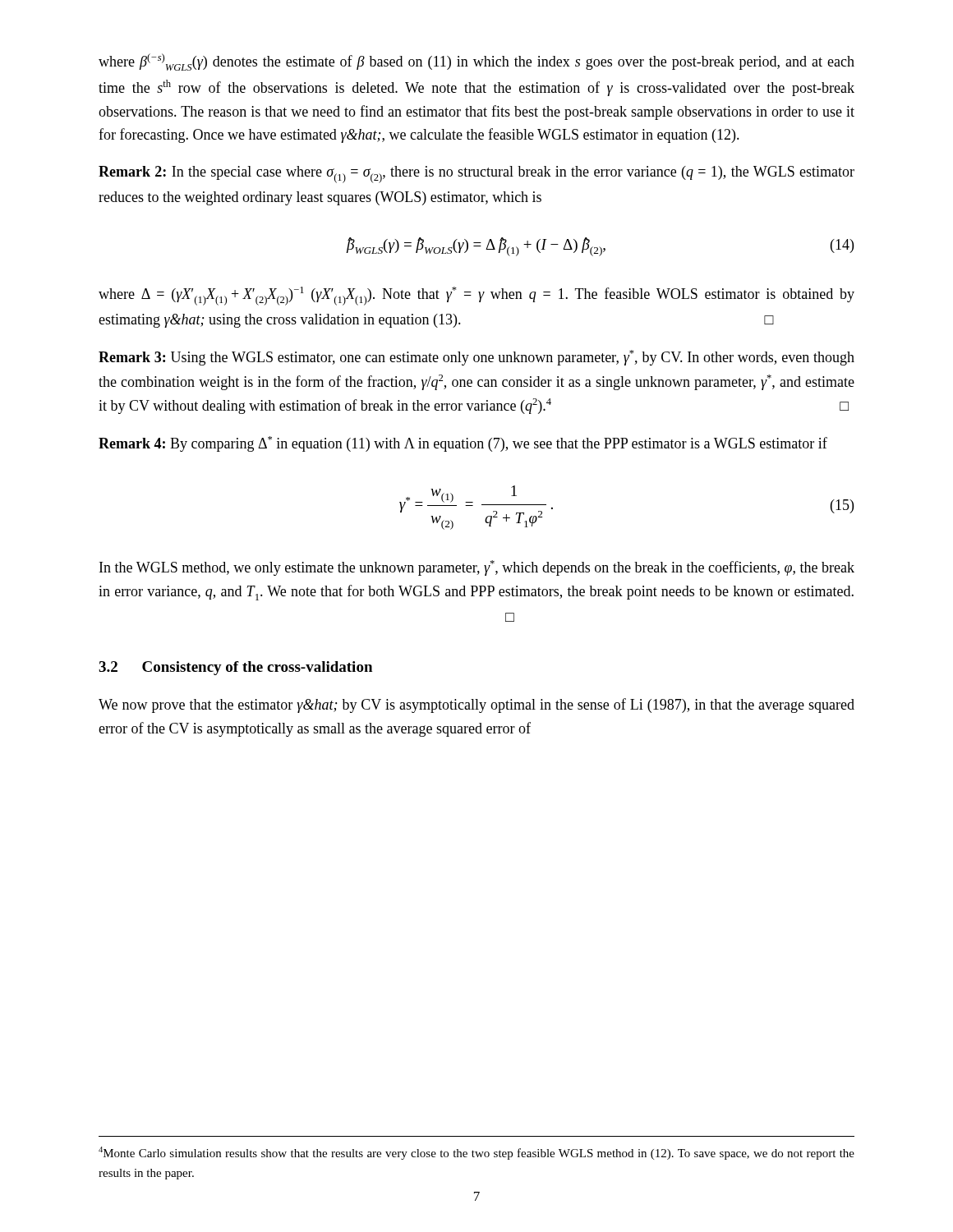Select the text block containing "where Δ = (γX′(1)X(1) + X′(2)X(2))−1 (γX′(1)X(1)). Note"

(476, 307)
